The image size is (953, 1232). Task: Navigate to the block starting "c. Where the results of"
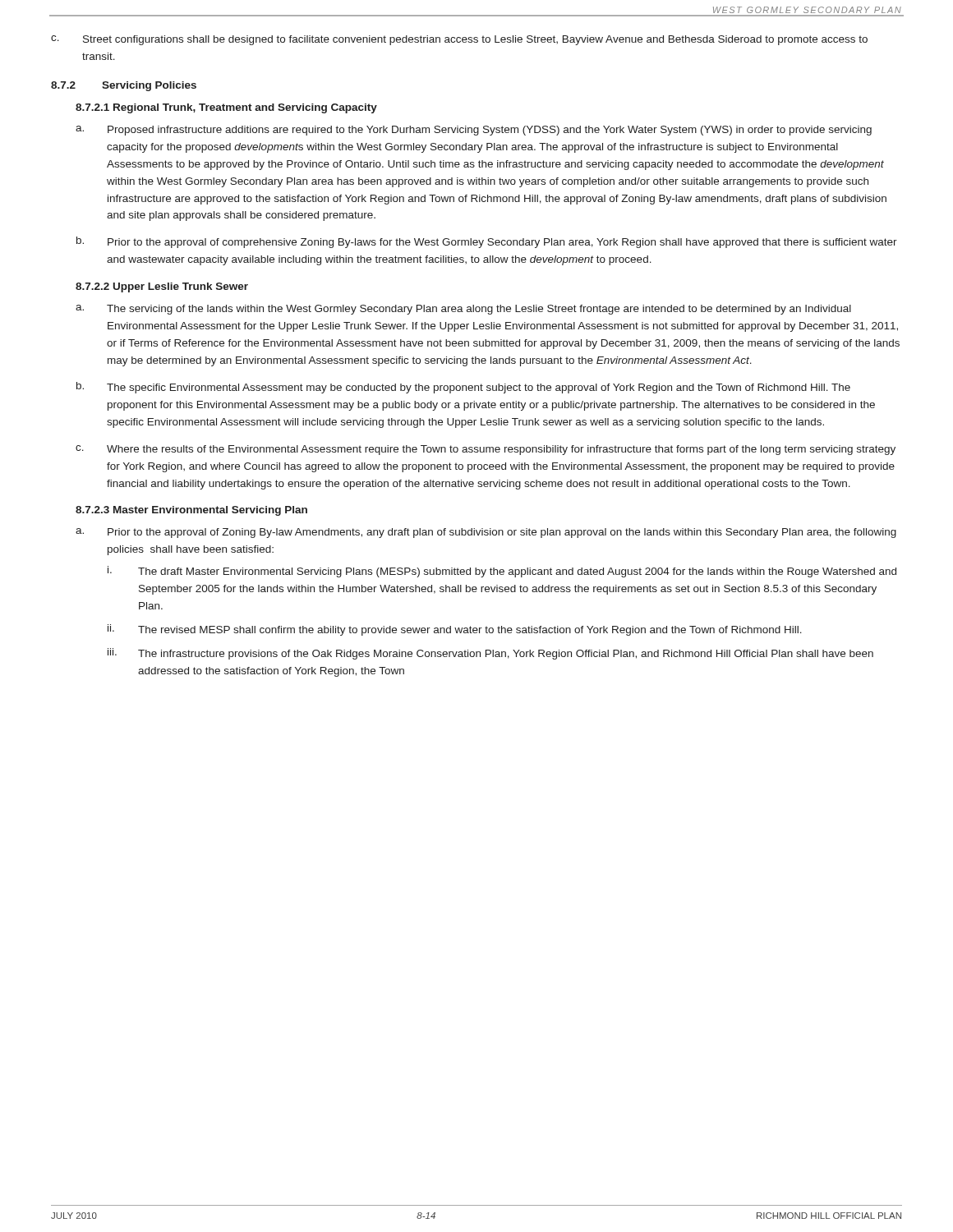[476, 467]
